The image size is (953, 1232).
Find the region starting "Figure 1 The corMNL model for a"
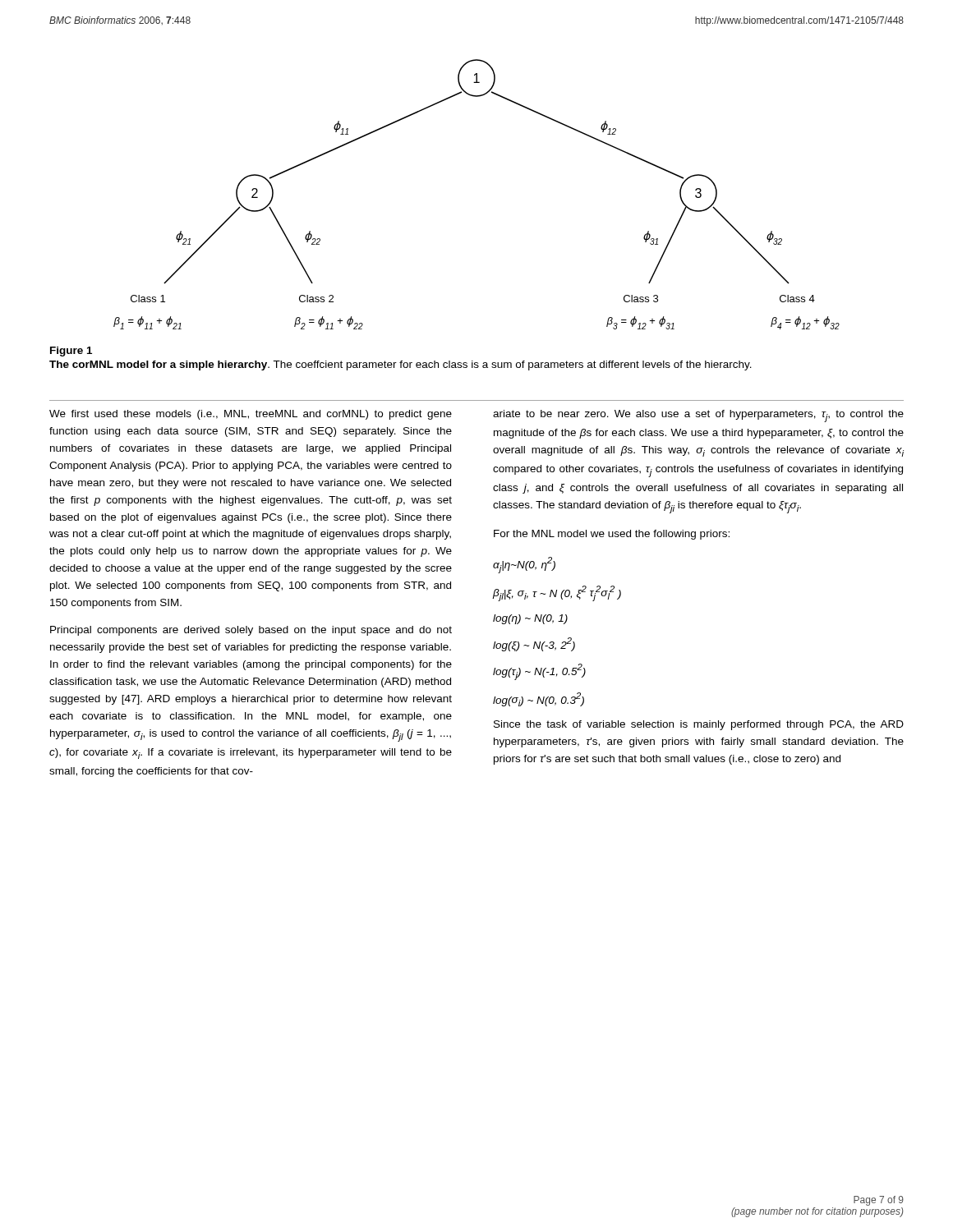[x=476, y=357]
